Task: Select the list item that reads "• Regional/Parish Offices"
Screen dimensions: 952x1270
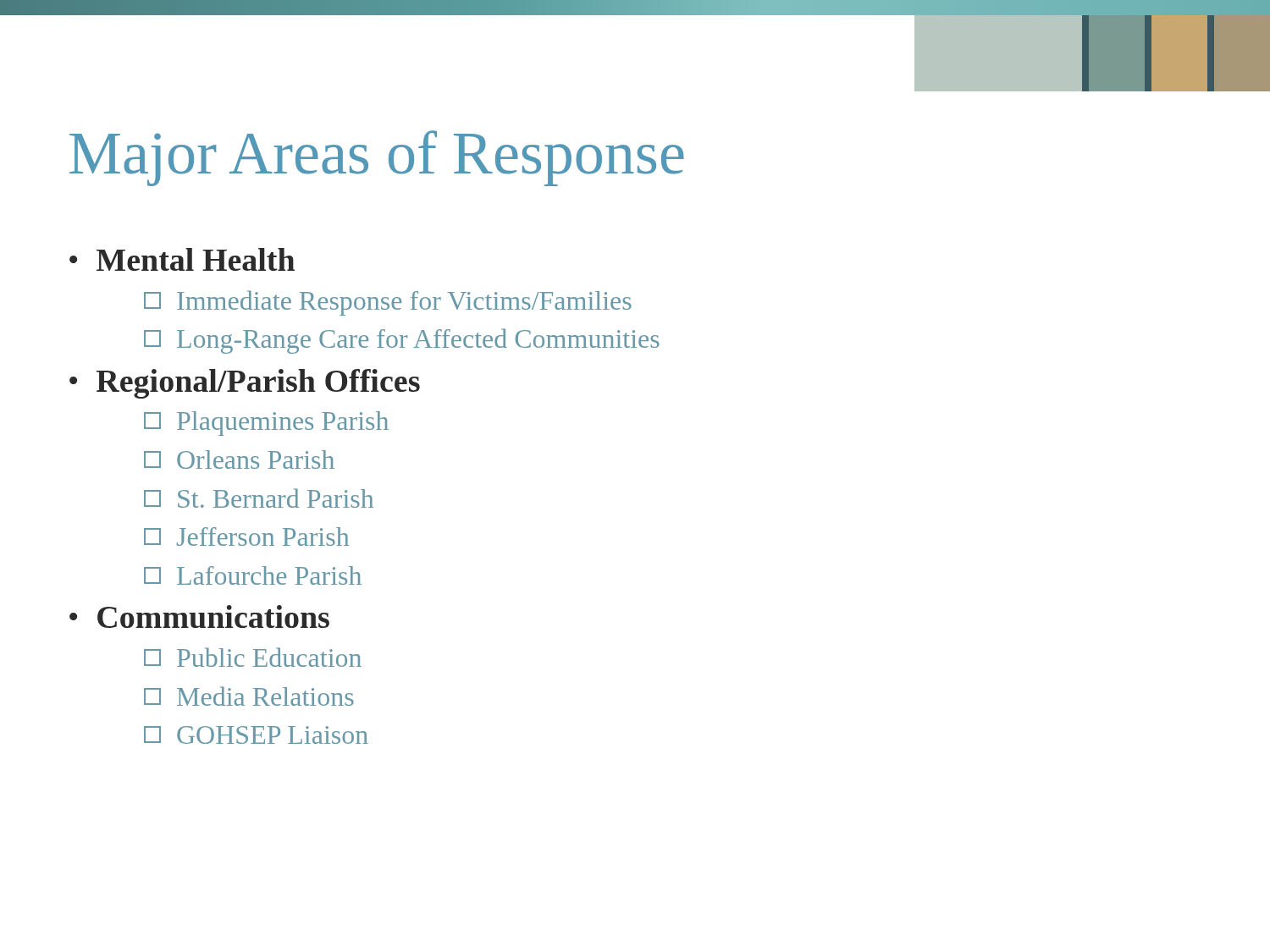Action: [244, 381]
